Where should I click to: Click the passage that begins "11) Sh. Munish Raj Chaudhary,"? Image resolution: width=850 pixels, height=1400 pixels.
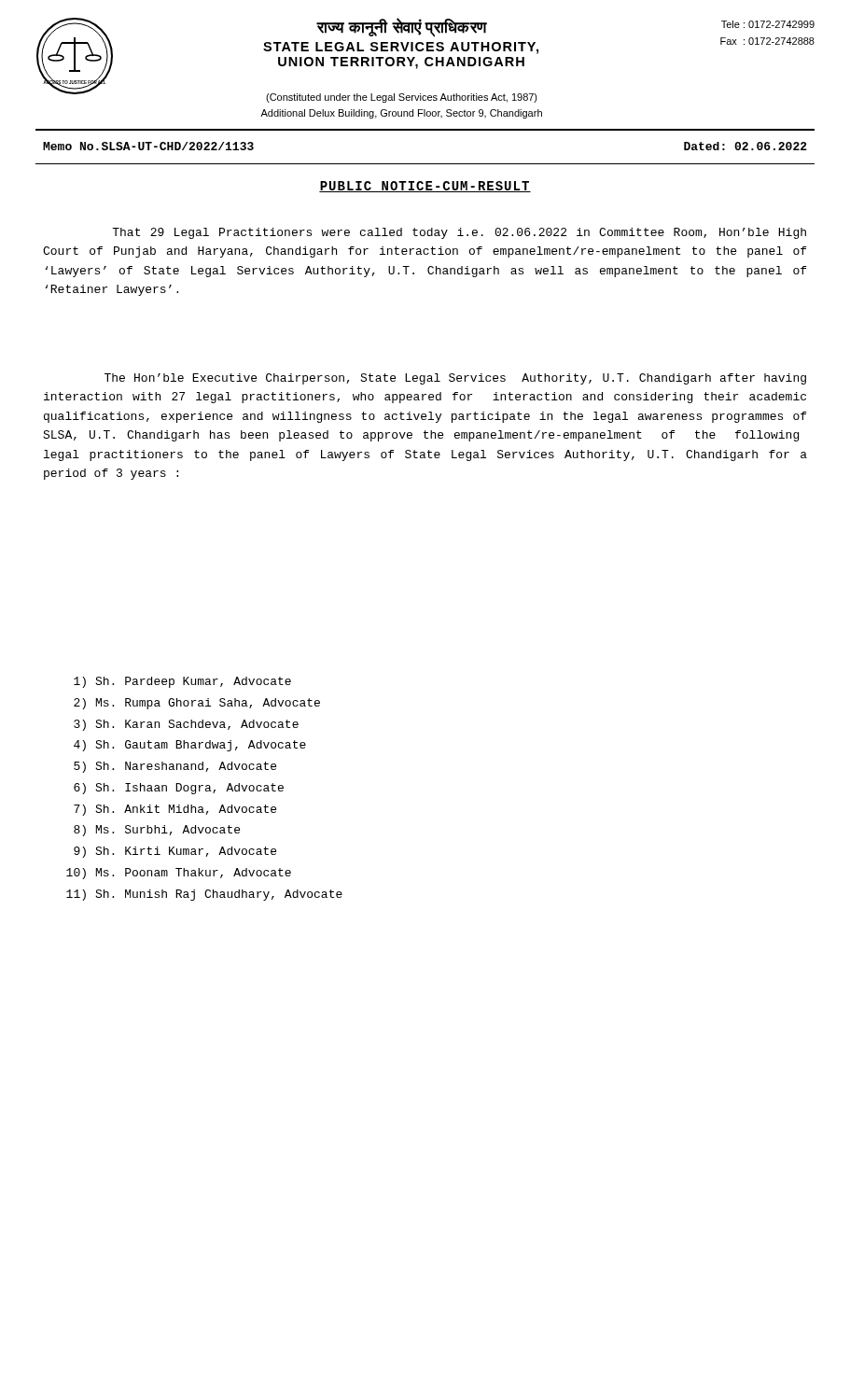193,895
